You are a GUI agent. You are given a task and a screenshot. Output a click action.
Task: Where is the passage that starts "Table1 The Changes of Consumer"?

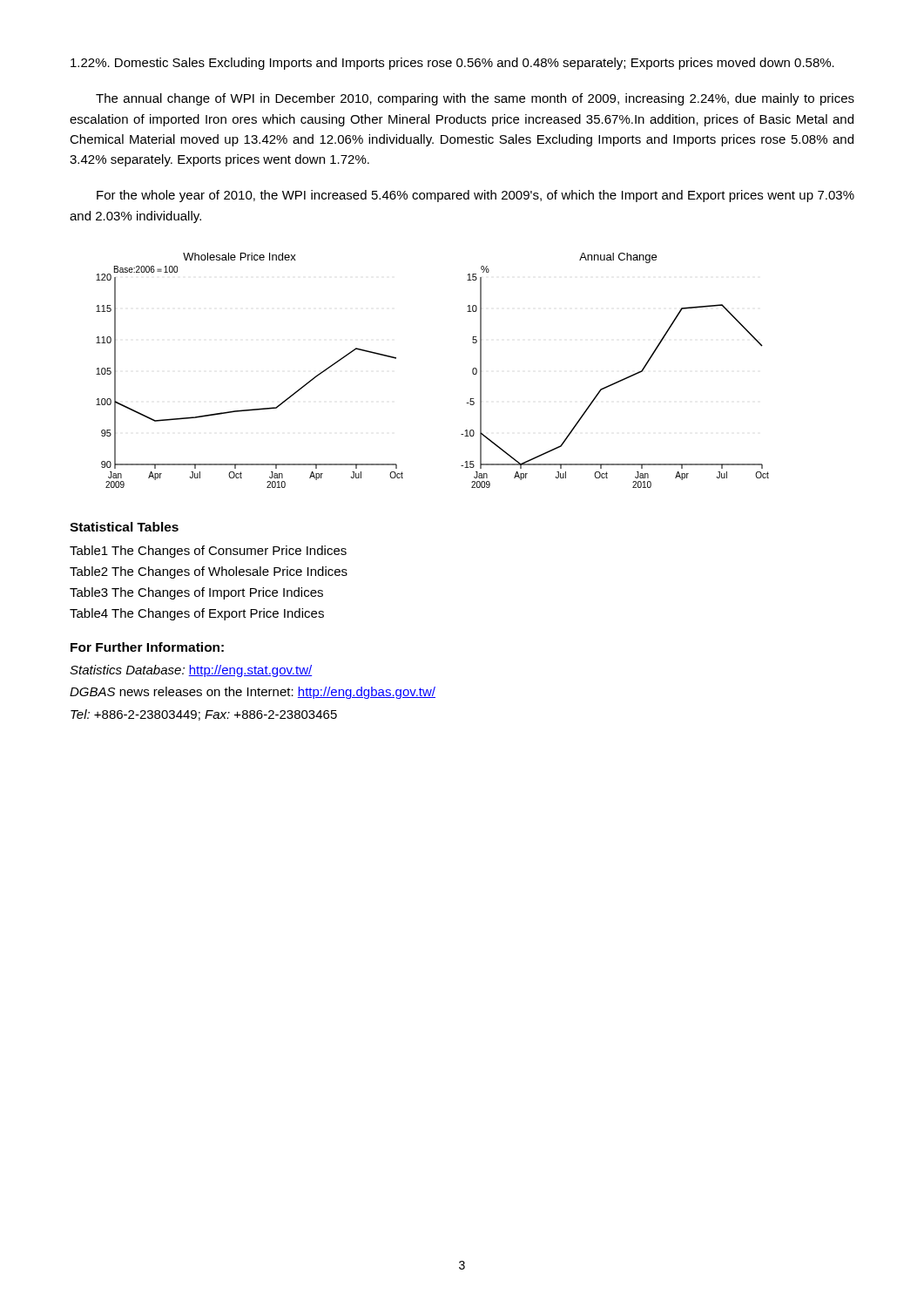[x=208, y=550]
